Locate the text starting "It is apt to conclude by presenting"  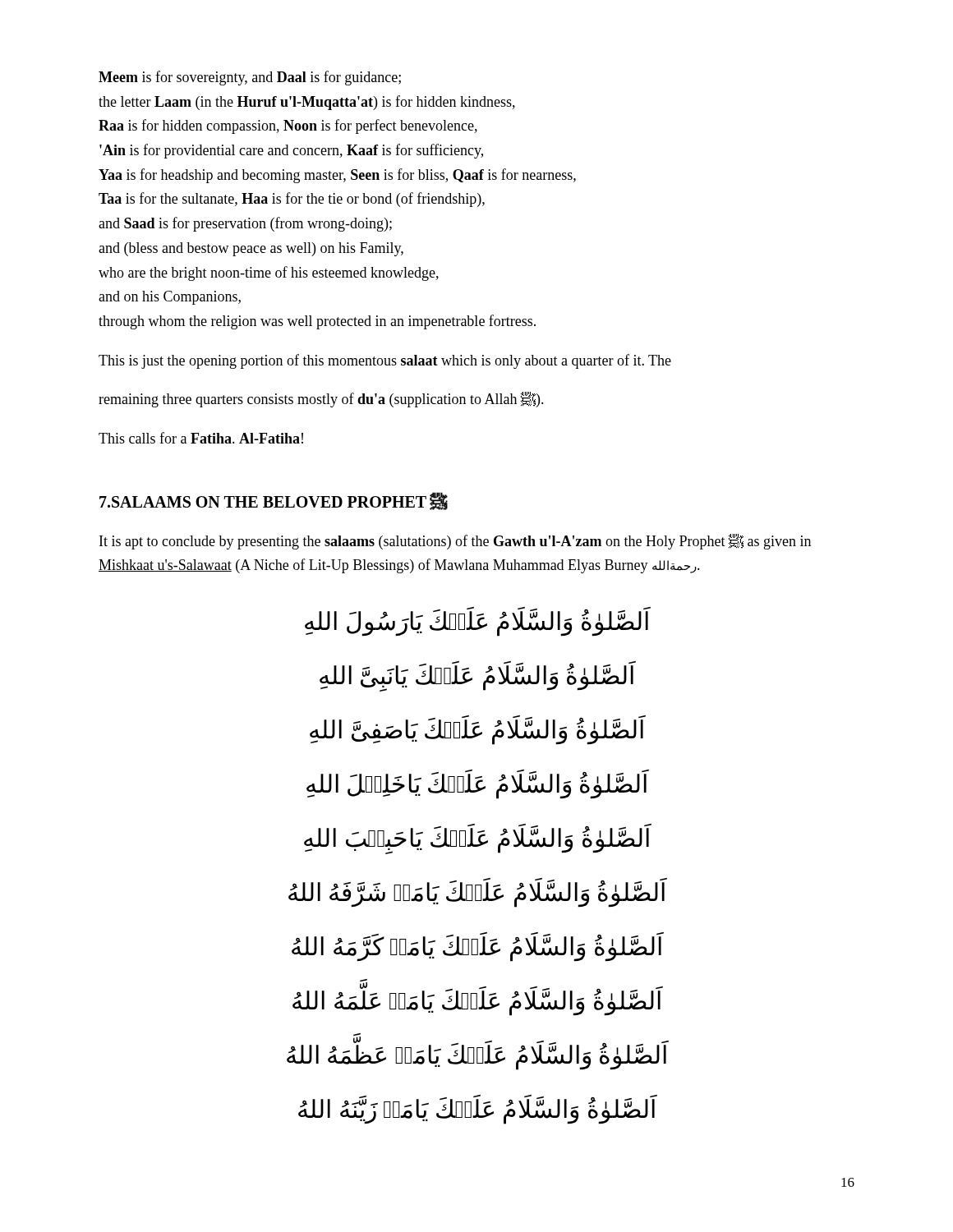pos(455,553)
